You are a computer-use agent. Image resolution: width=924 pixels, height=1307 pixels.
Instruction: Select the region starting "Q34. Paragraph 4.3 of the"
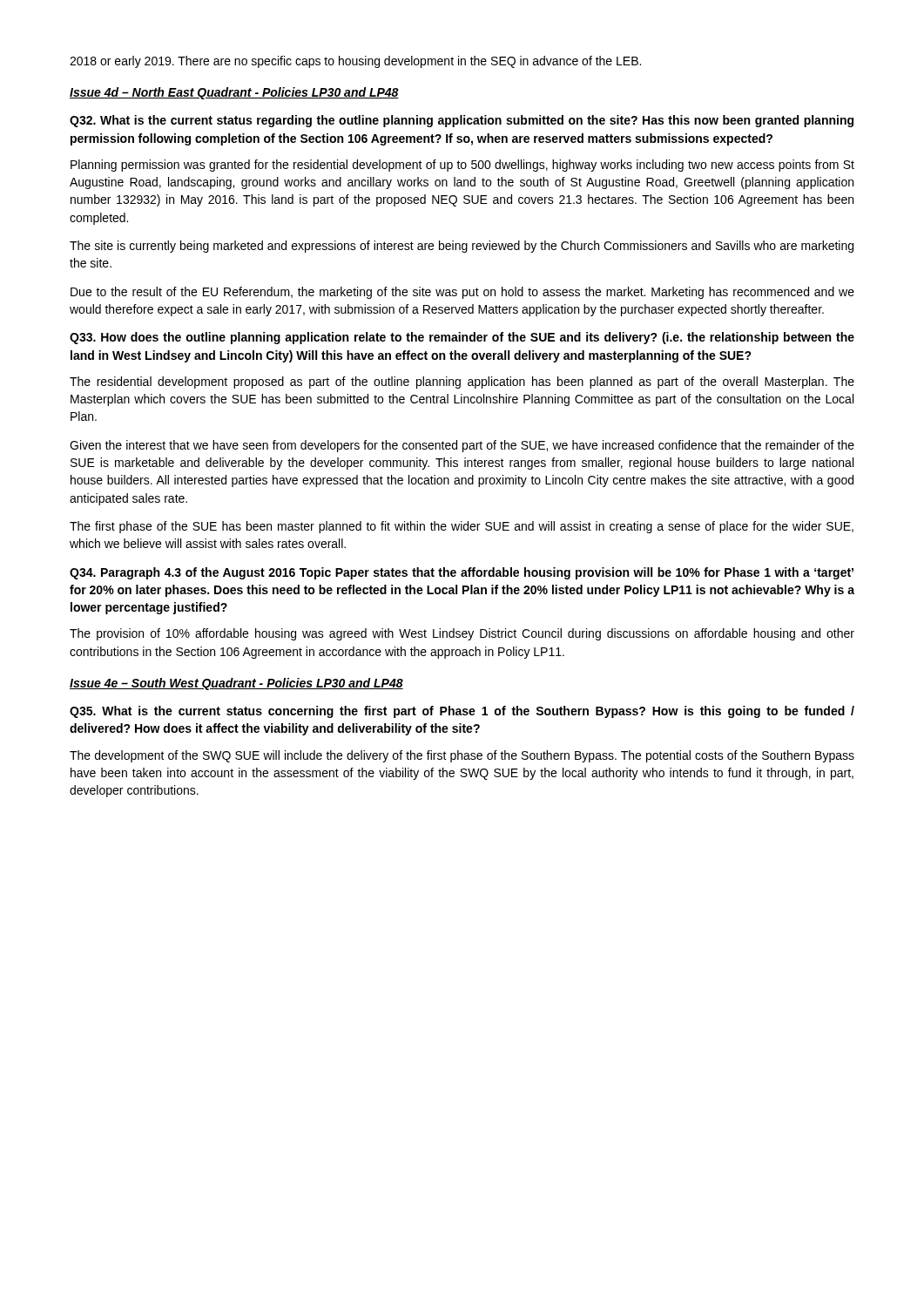point(462,590)
